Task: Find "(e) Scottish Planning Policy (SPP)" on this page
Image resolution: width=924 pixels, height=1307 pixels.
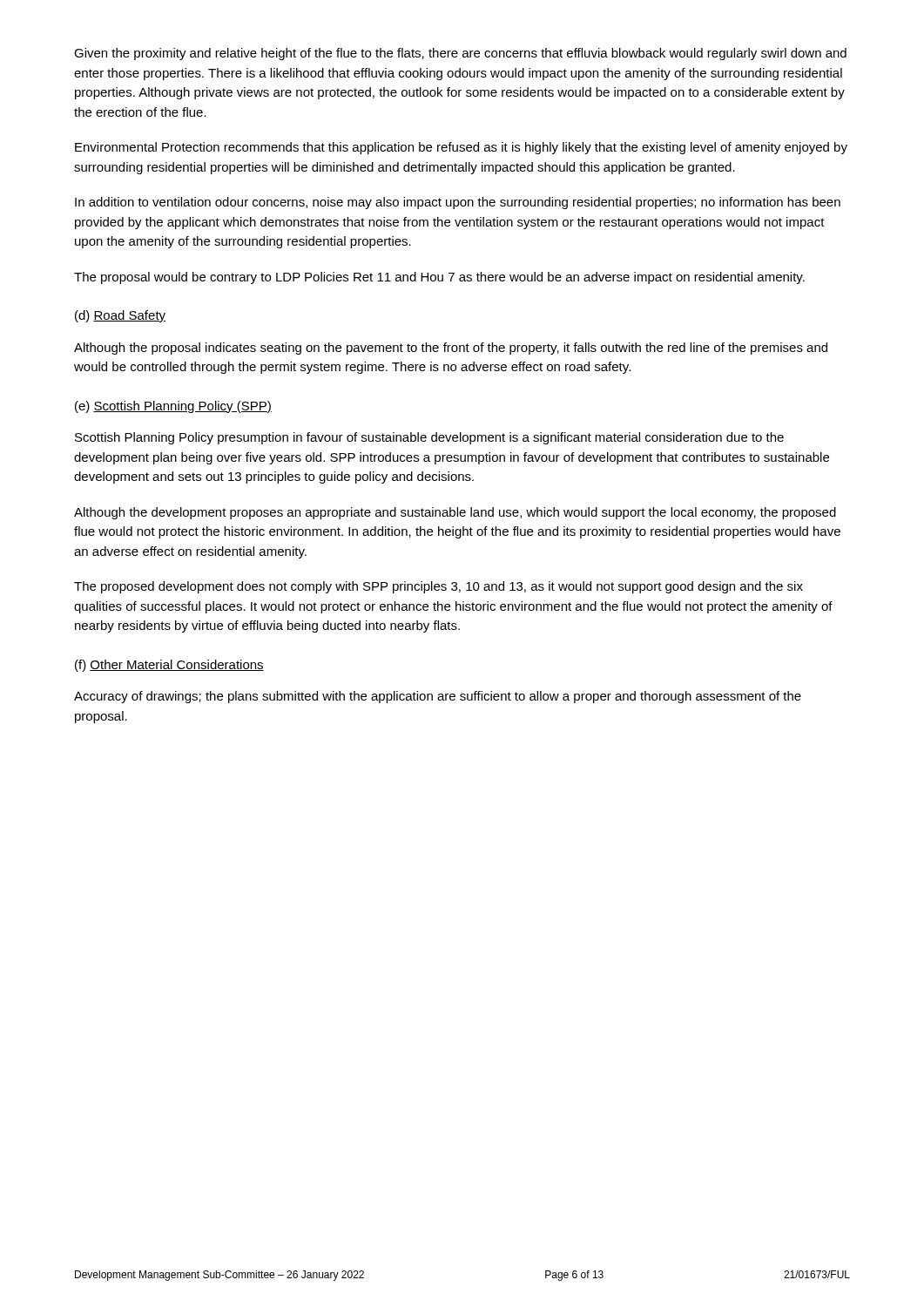Action: pos(173,407)
